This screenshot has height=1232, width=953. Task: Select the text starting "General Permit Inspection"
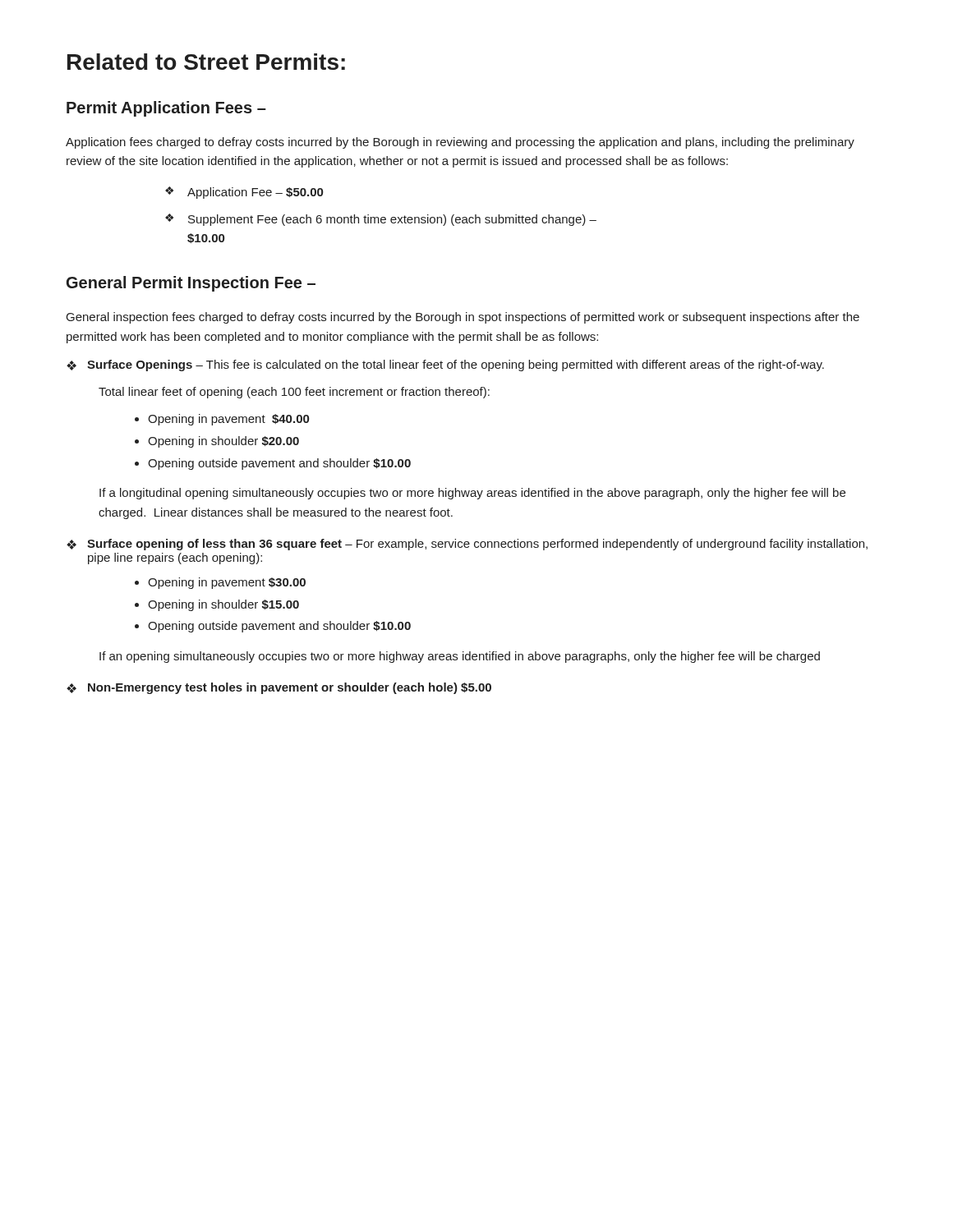[x=191, y=283]
